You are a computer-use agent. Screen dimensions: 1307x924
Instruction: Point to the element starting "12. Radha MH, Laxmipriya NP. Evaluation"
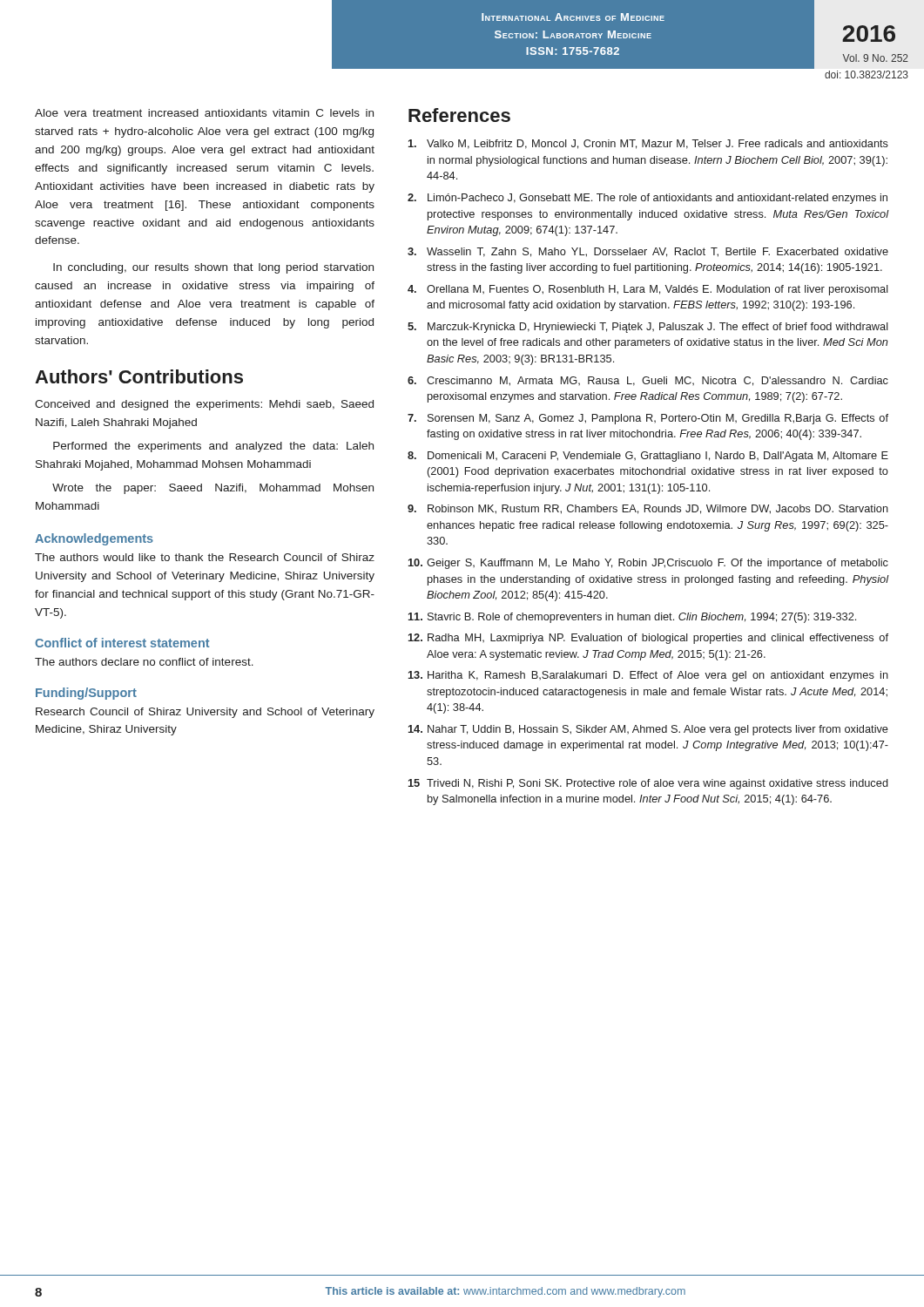pyautogui.click(x=648, y=646)
